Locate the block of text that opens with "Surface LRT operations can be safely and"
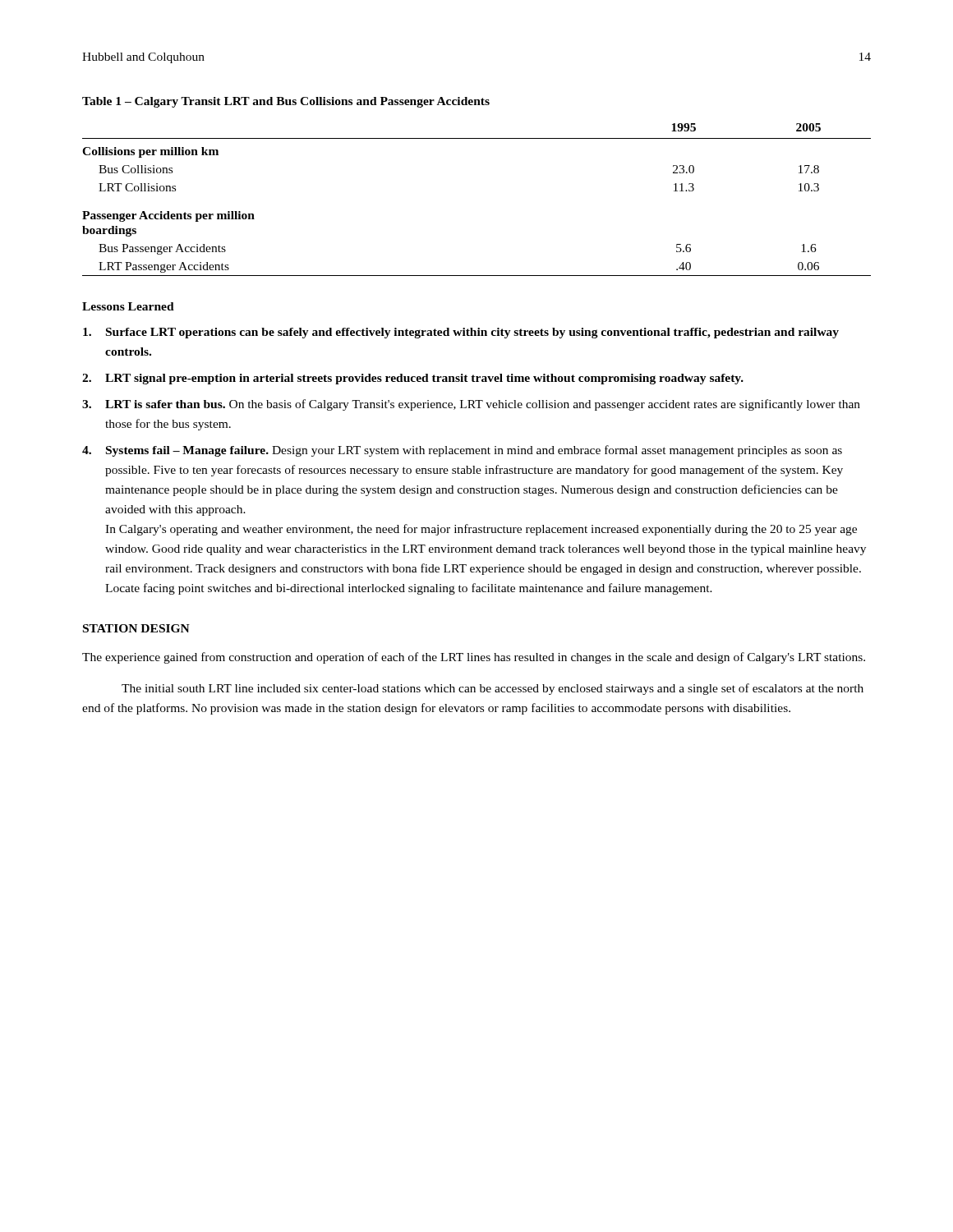This screenshot has height=1232, width=953. [476, 342]
